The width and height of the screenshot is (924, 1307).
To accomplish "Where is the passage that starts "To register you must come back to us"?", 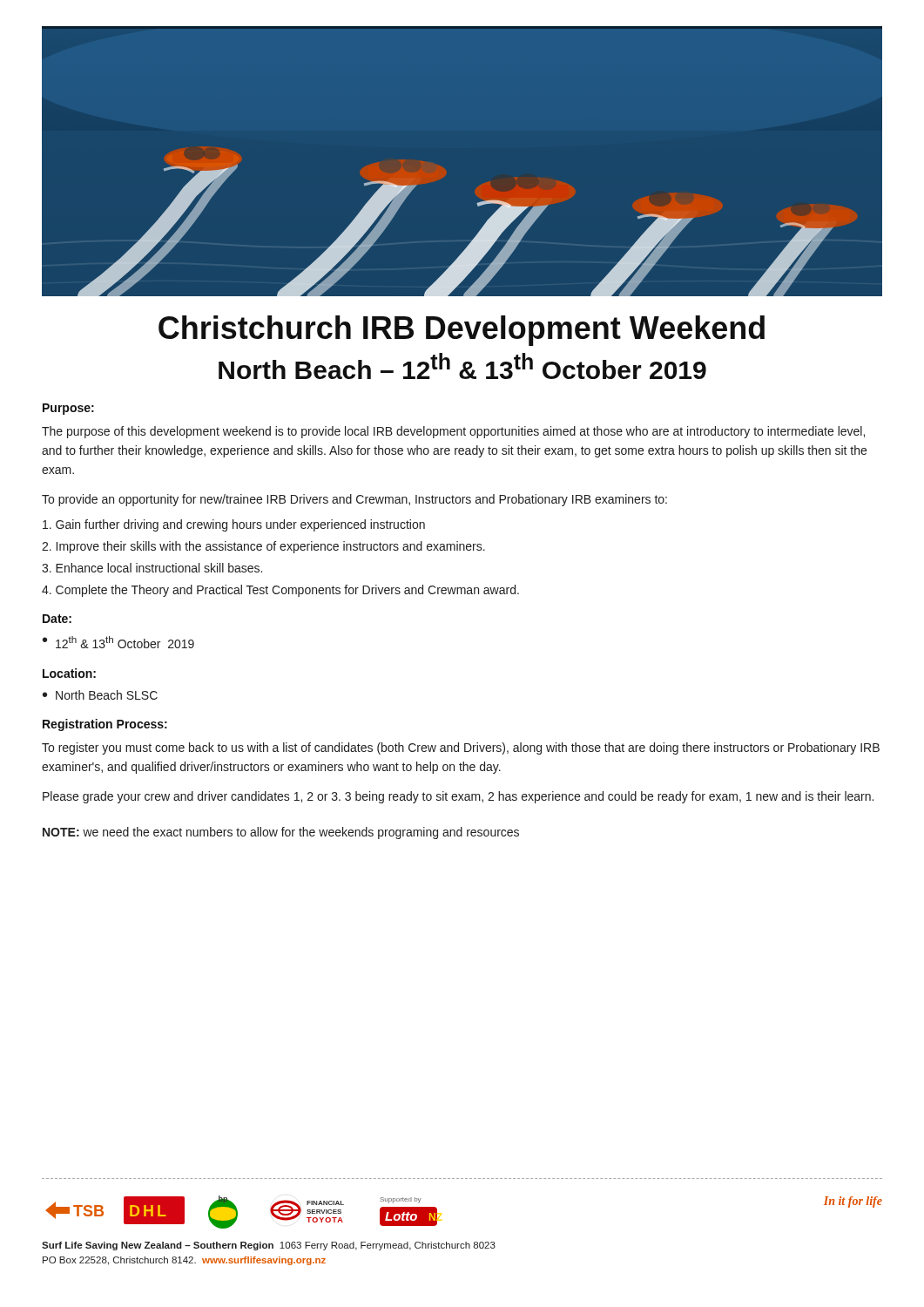I will pyautogui.click(x=461, y=757).
